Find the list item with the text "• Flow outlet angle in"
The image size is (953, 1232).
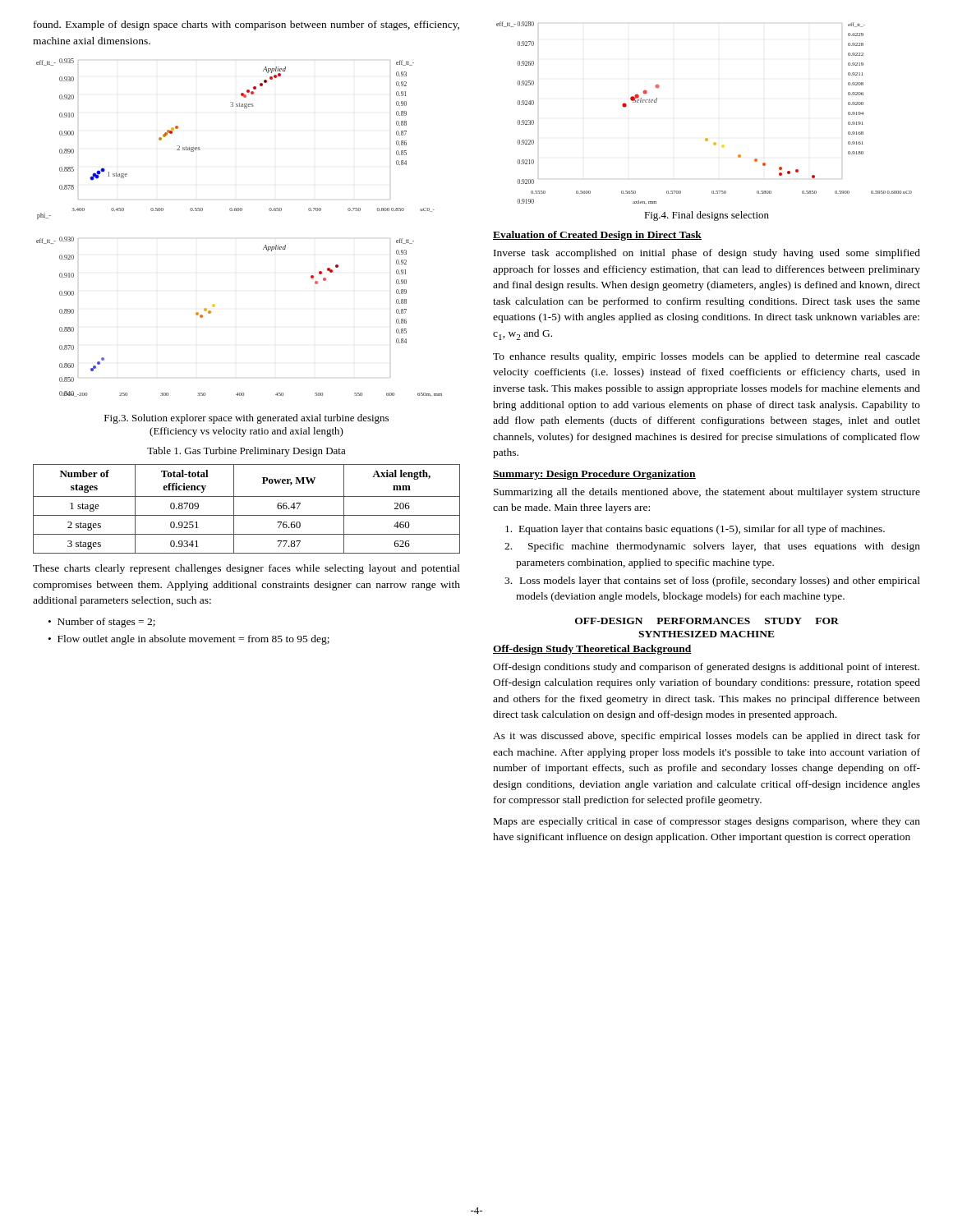pos(189,639)
